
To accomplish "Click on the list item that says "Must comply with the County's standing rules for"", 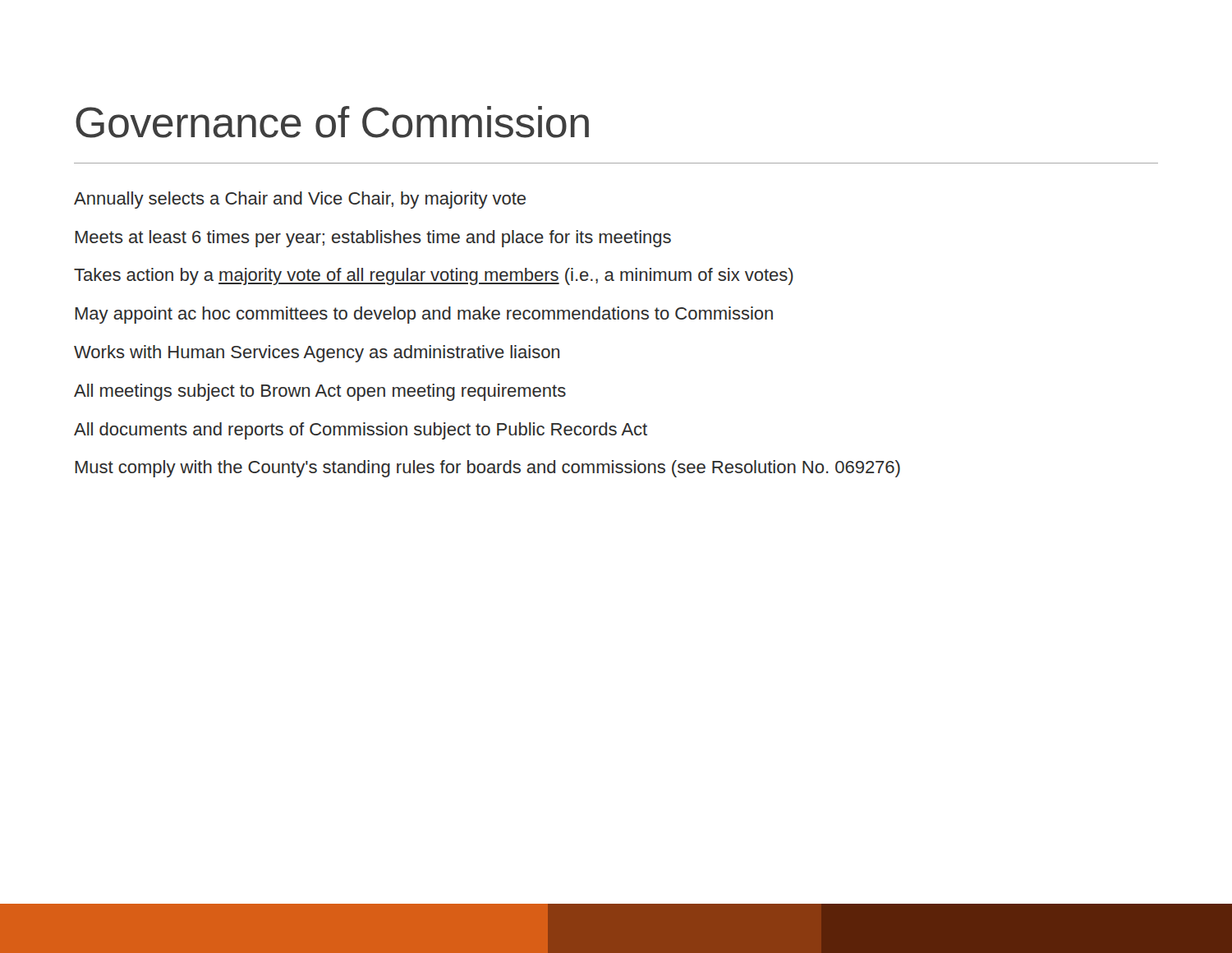I will point(487,467).
